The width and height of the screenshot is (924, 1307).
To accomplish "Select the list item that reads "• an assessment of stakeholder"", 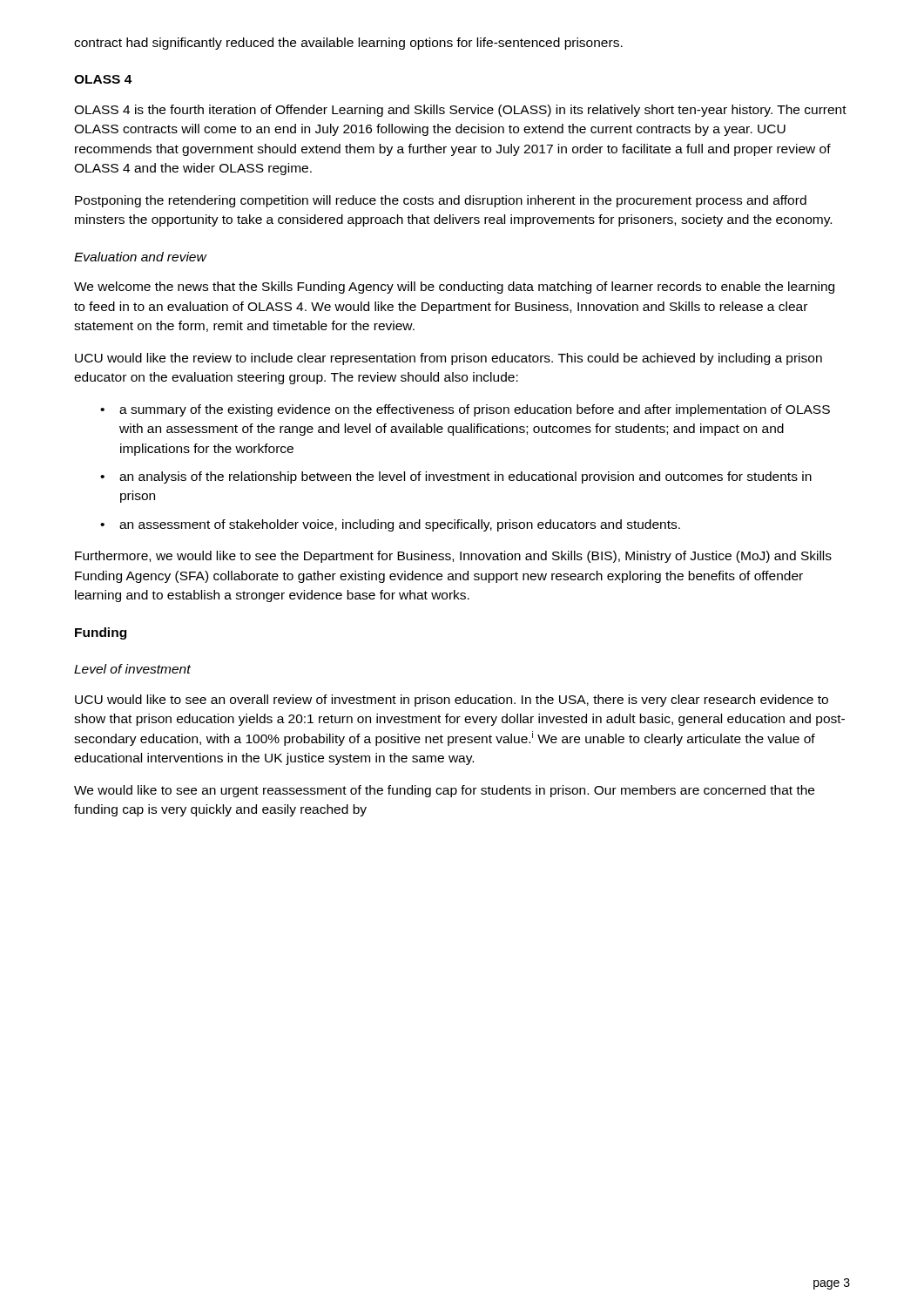I will (475, 525).
